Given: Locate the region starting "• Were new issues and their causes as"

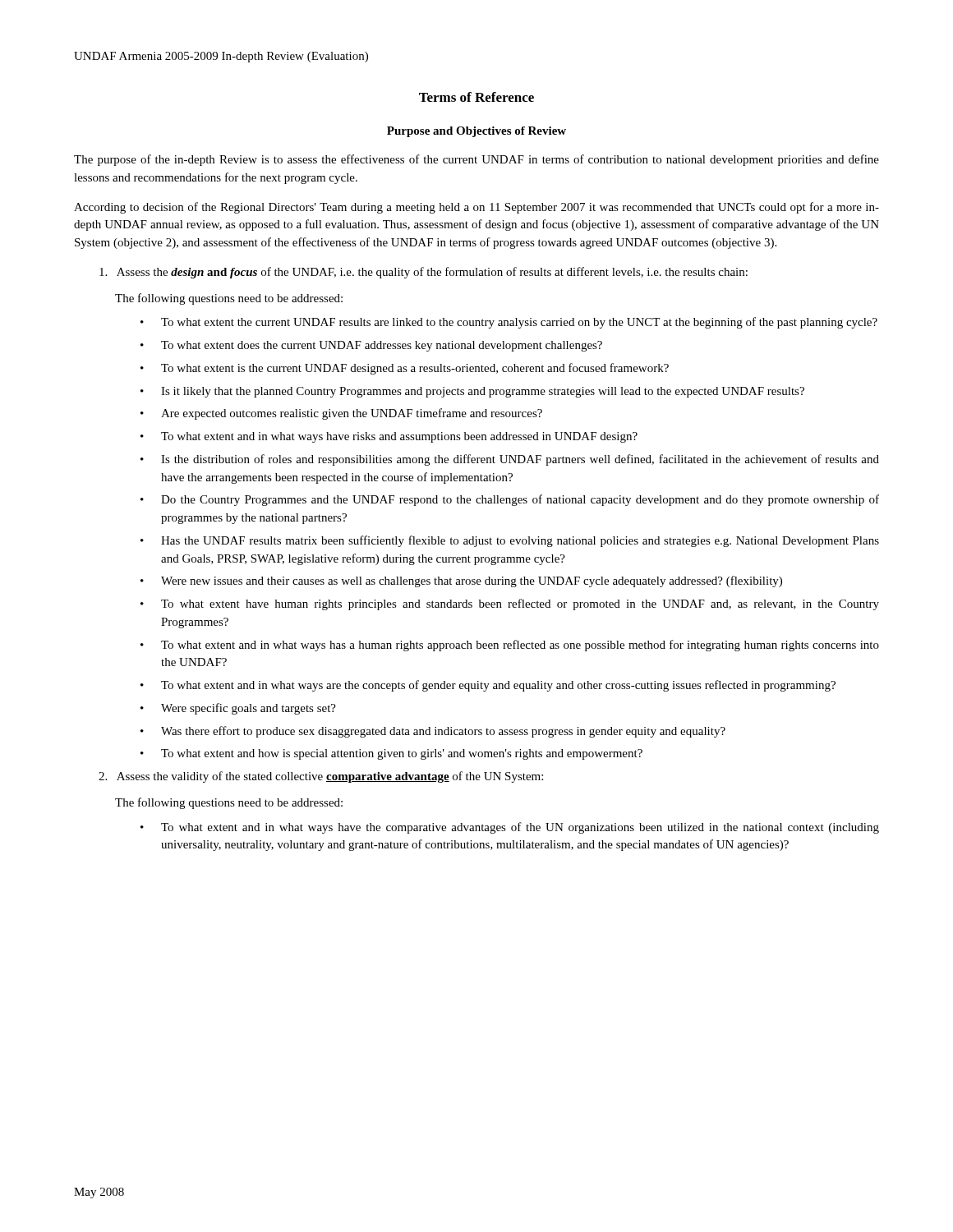Looking at the screenshot, I should [x=509, y=582].
